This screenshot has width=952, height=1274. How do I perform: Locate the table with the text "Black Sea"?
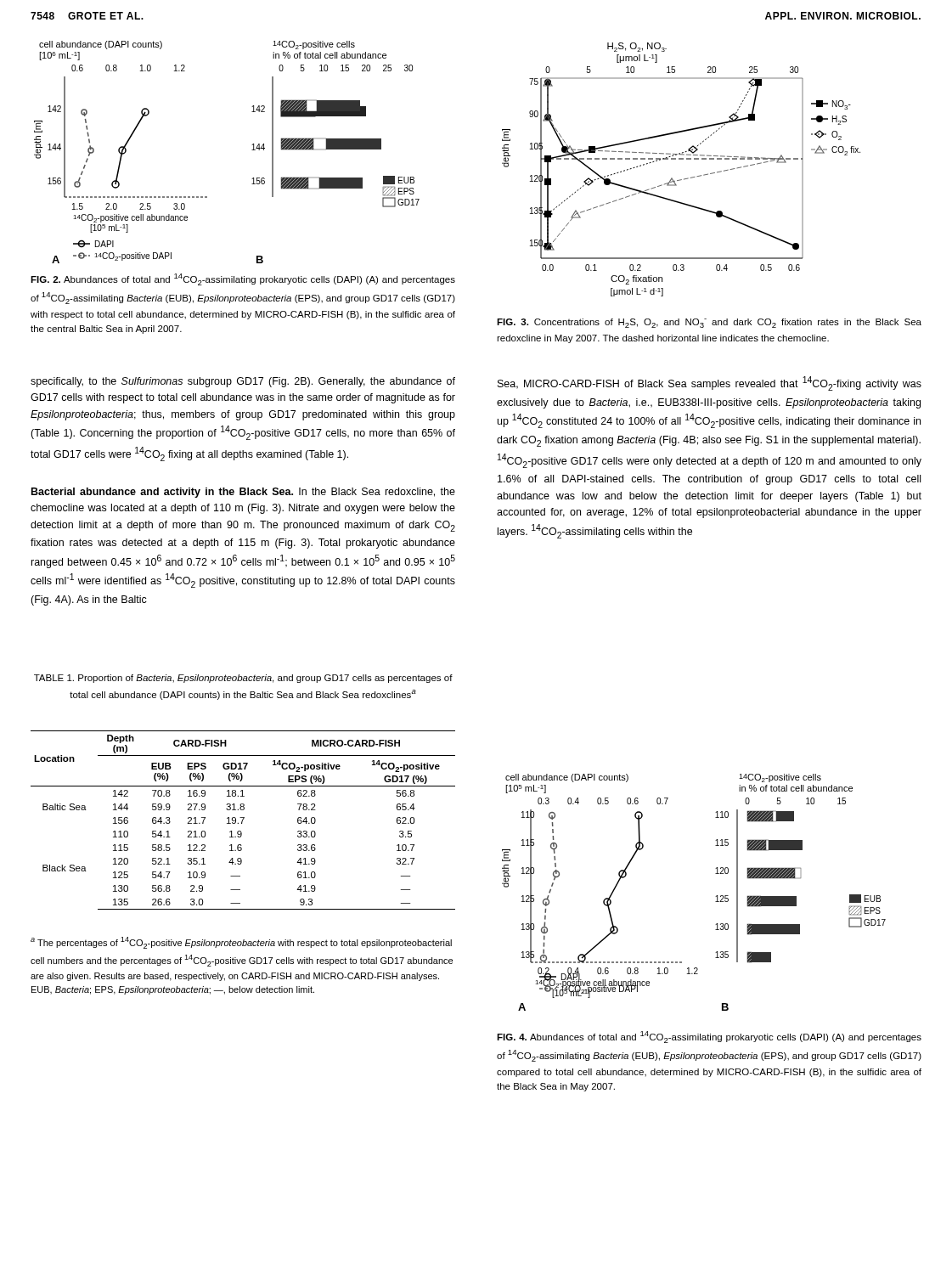click(x=243, y=820)
